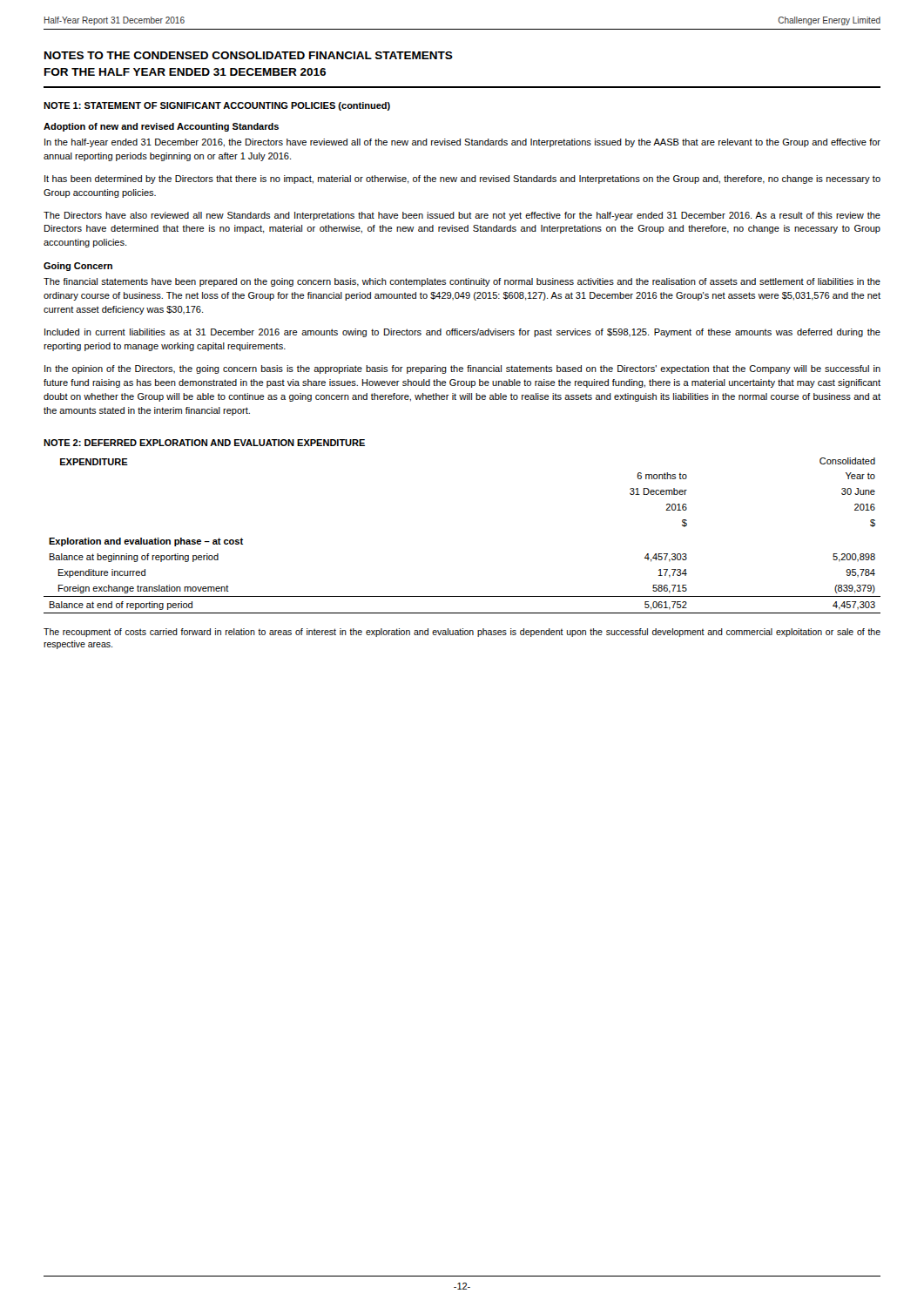
Task: Select the region starting "It has been determined by the Directors that"
Action: click(462, 185)
